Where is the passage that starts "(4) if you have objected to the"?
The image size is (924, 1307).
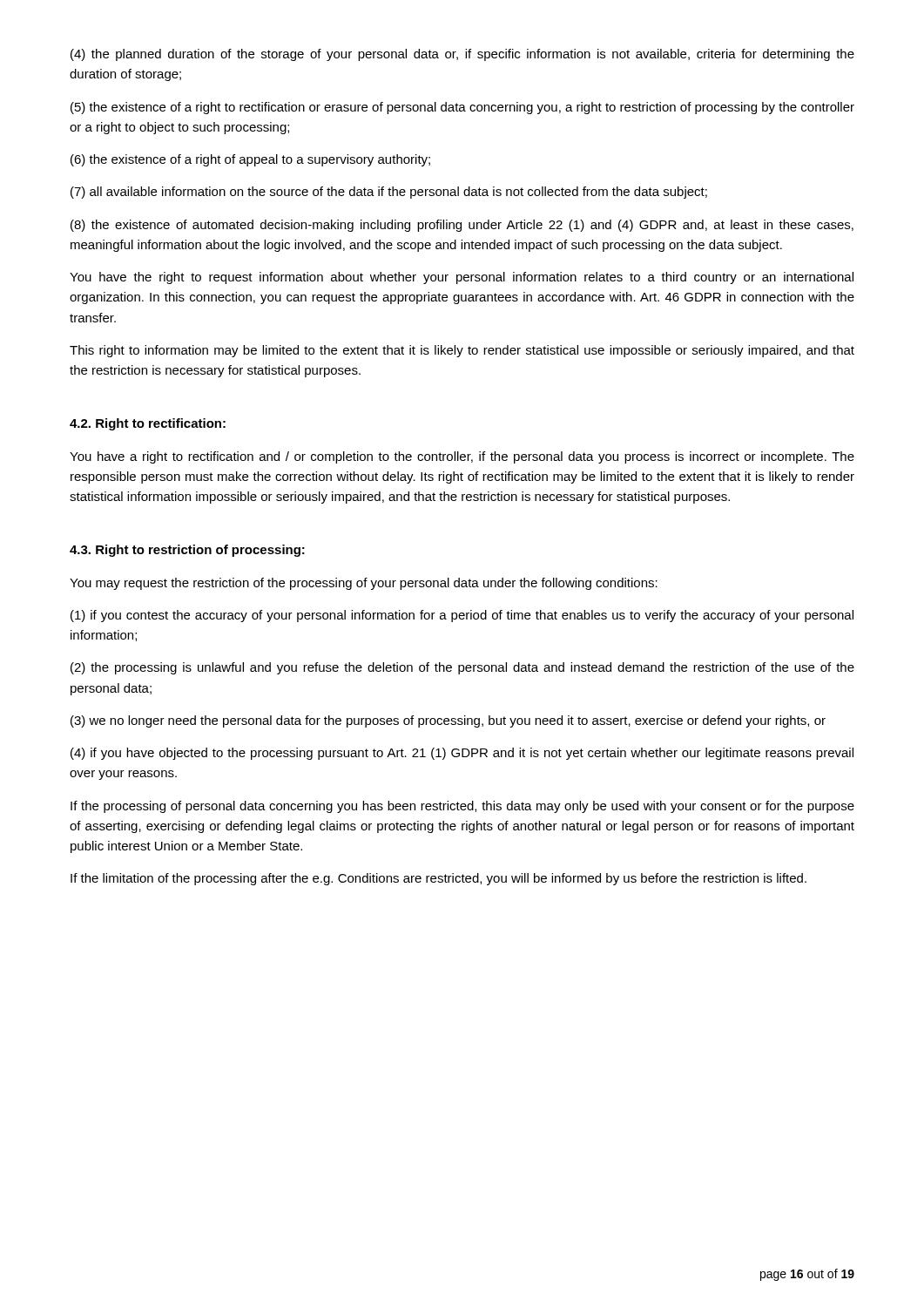pos(462,763)
